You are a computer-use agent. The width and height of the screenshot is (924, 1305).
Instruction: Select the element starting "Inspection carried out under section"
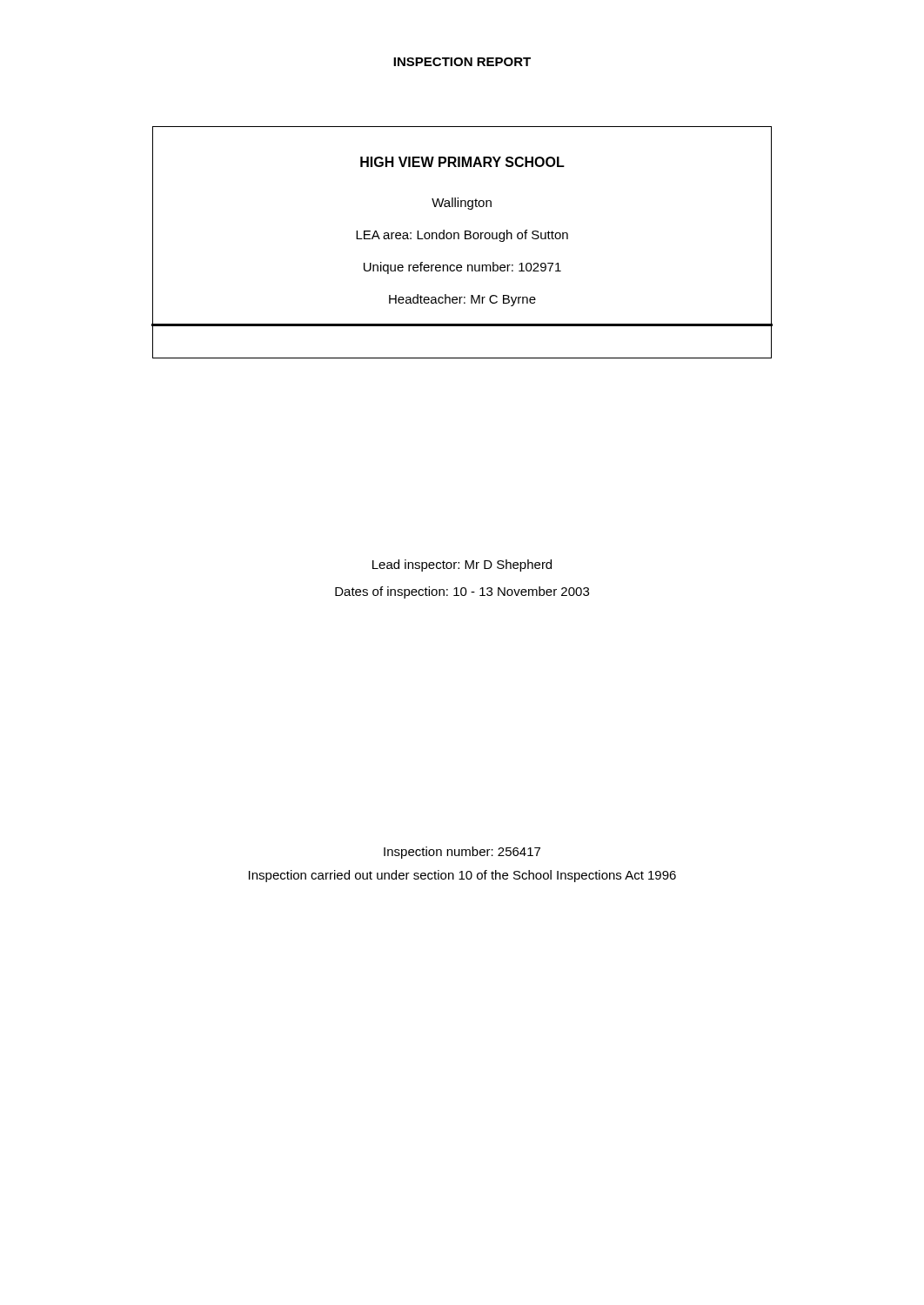(462, 875)
